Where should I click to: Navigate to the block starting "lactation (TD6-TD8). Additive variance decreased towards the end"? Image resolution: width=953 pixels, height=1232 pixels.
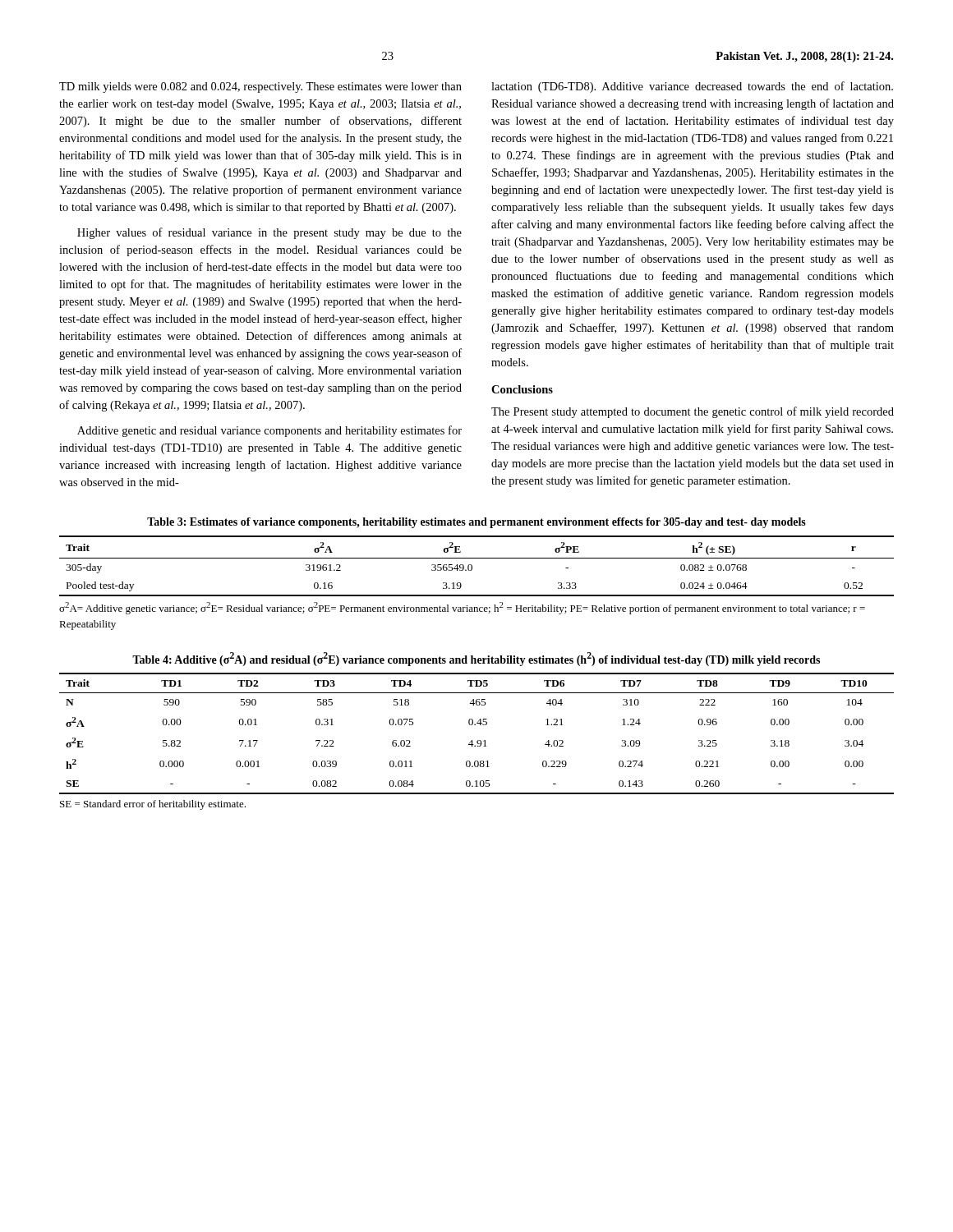(693, 225)
